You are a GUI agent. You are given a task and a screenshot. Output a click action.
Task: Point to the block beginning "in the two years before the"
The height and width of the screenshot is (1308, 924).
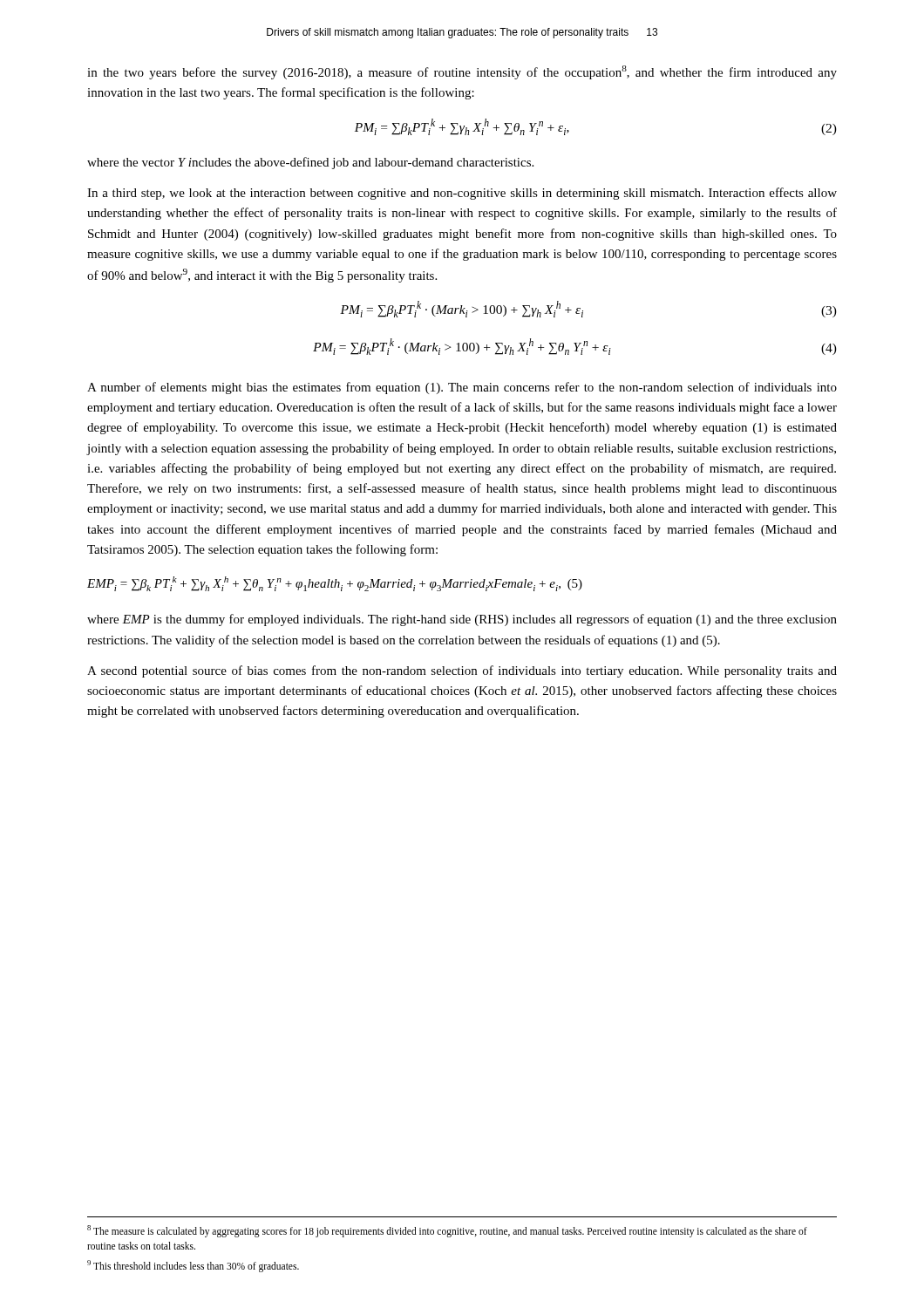coord(462,82)
